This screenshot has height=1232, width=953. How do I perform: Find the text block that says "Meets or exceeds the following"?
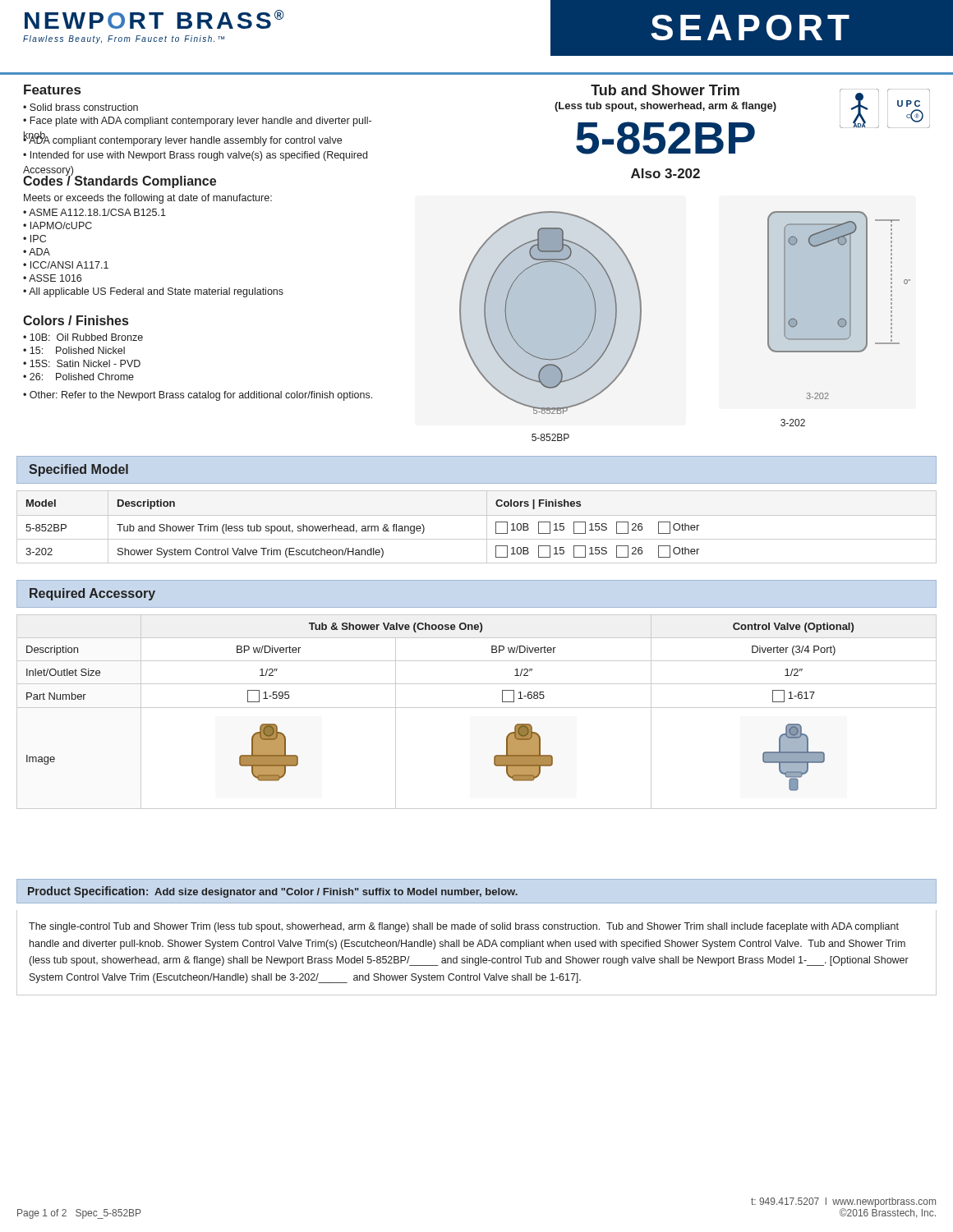point(148,198)
